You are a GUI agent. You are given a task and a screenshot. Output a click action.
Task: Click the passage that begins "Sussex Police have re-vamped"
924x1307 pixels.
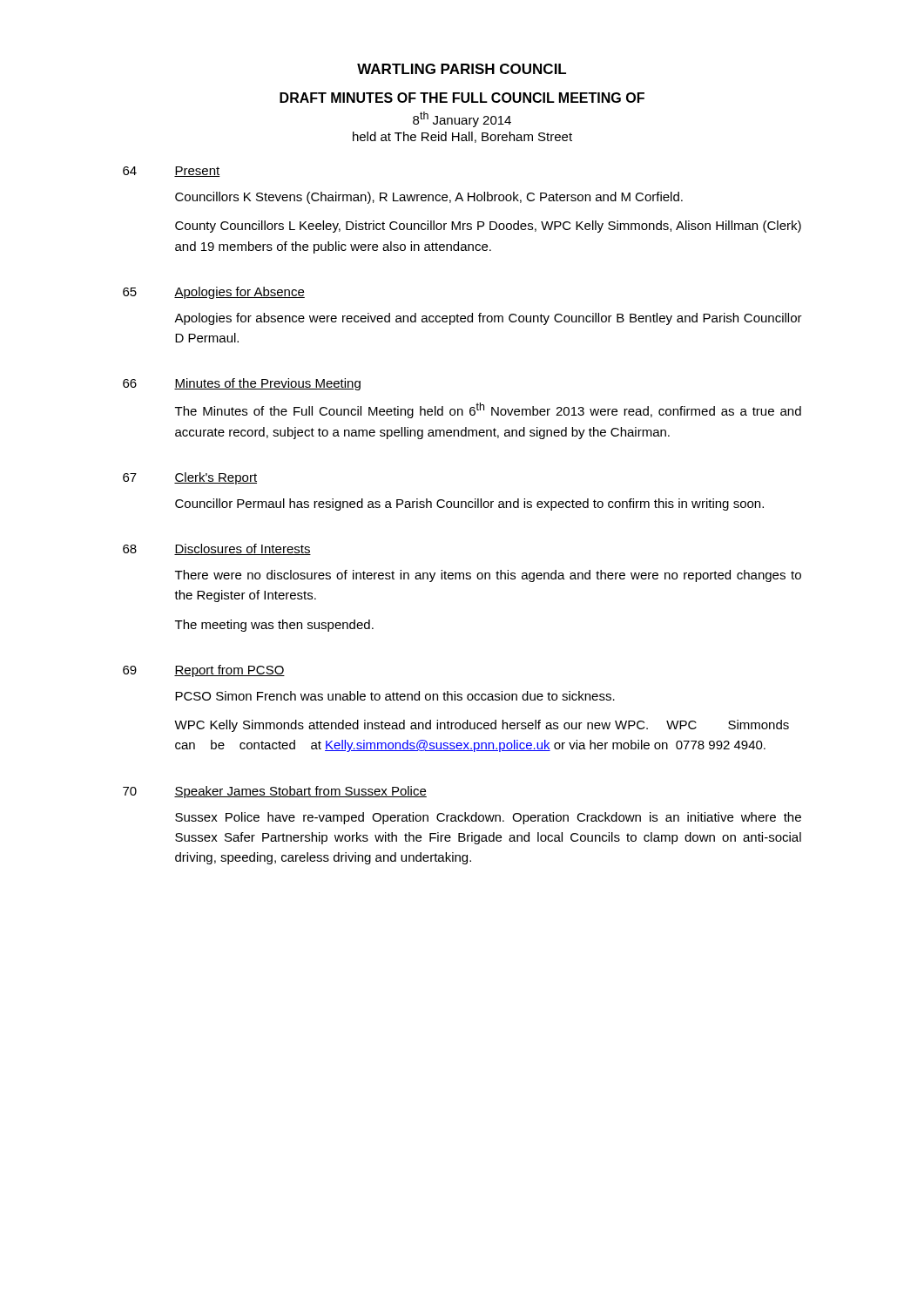click(488, 837)
